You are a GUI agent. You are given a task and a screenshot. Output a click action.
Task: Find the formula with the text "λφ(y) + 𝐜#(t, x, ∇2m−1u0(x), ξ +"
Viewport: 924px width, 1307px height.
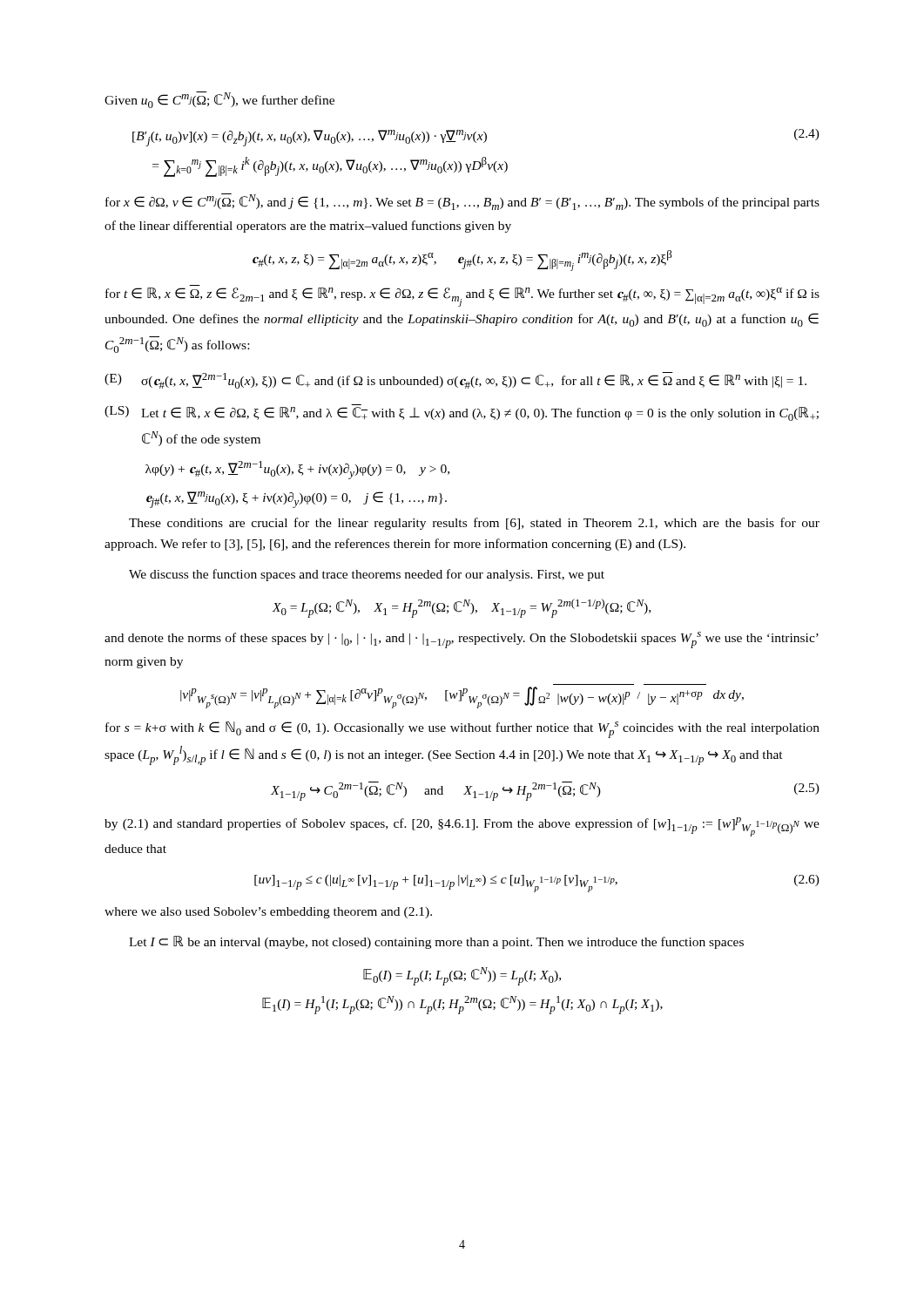[297, 470]
